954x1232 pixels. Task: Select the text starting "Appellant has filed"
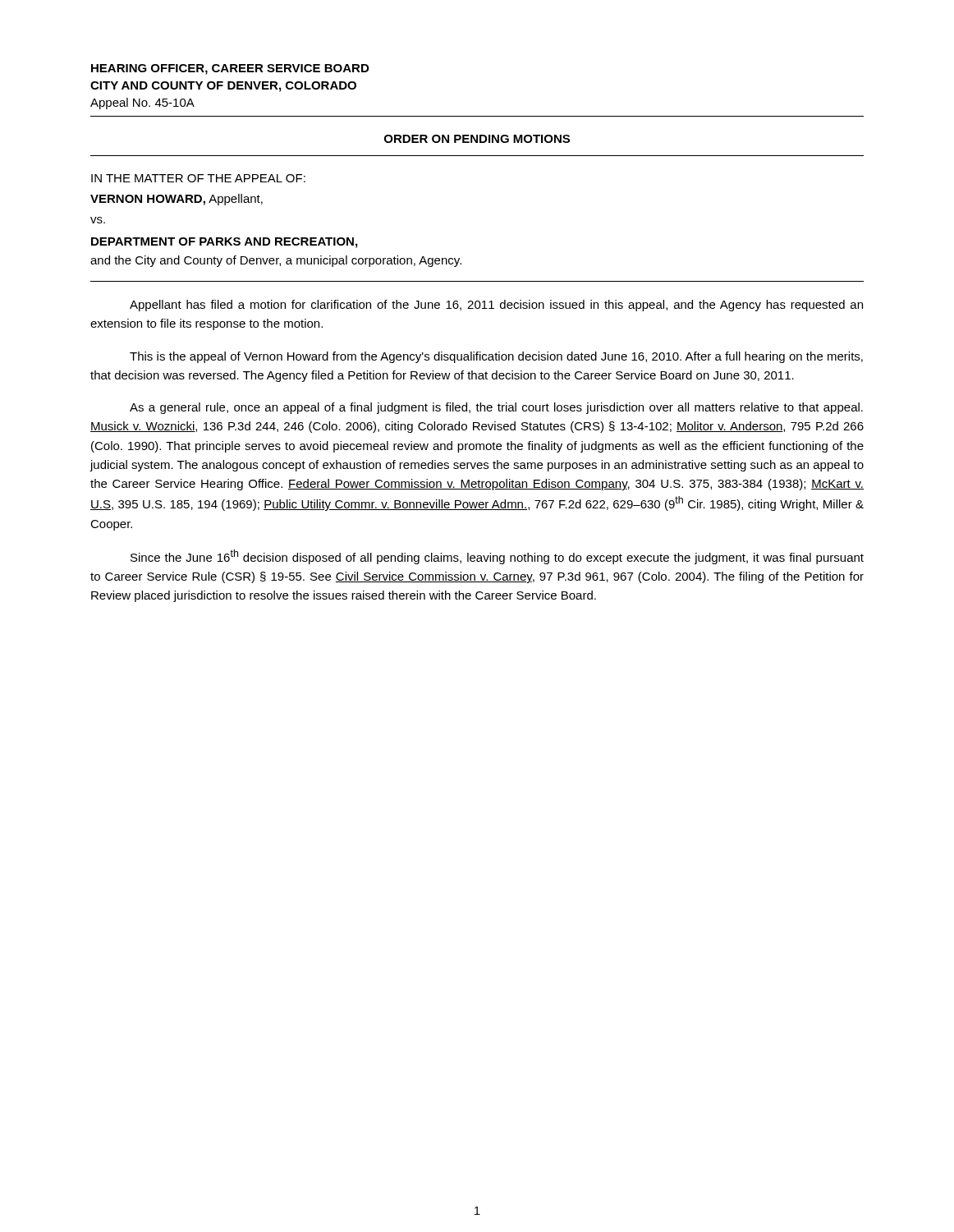(477, 314)
